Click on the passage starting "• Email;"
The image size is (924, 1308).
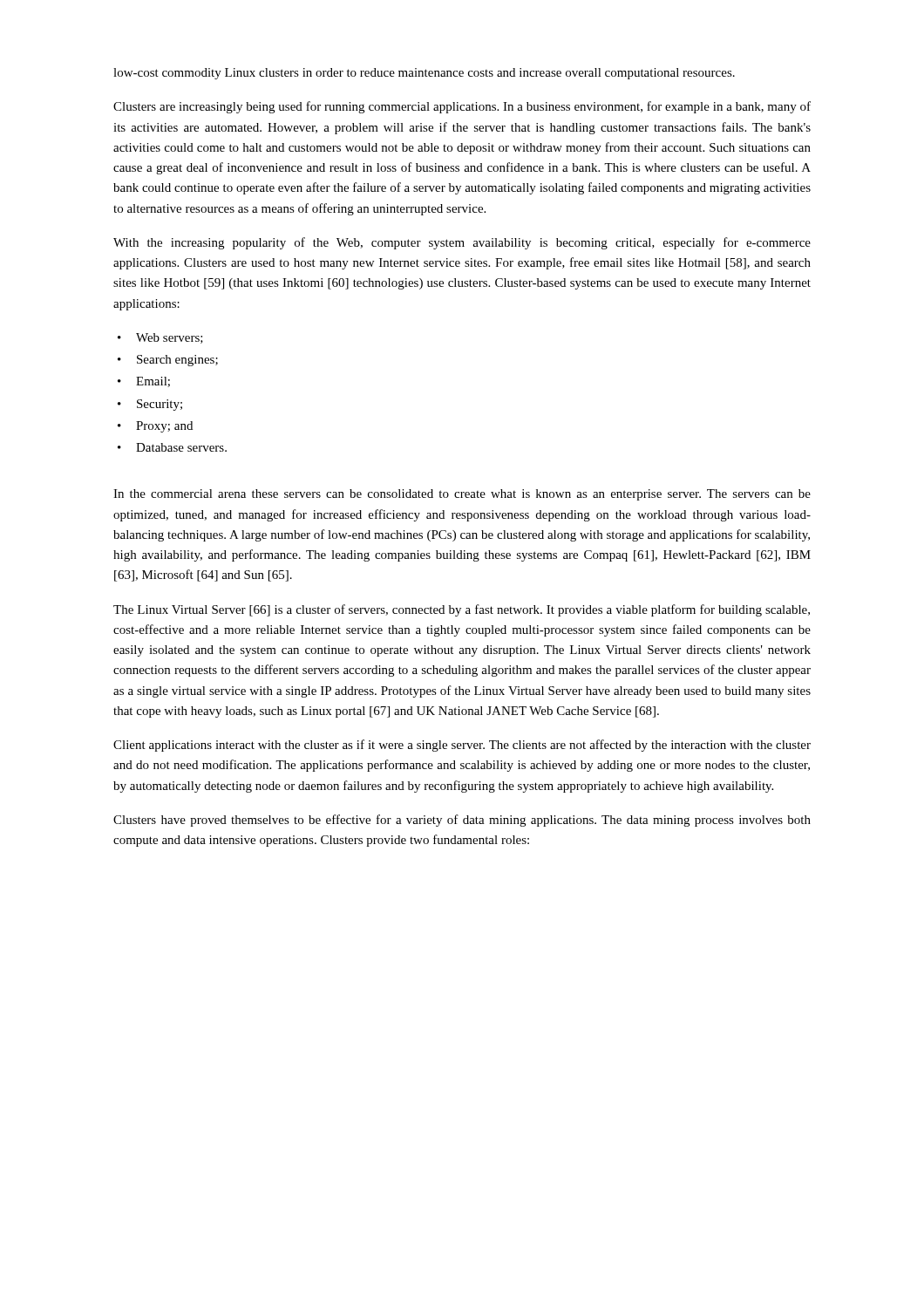click(x=144, y=382)
